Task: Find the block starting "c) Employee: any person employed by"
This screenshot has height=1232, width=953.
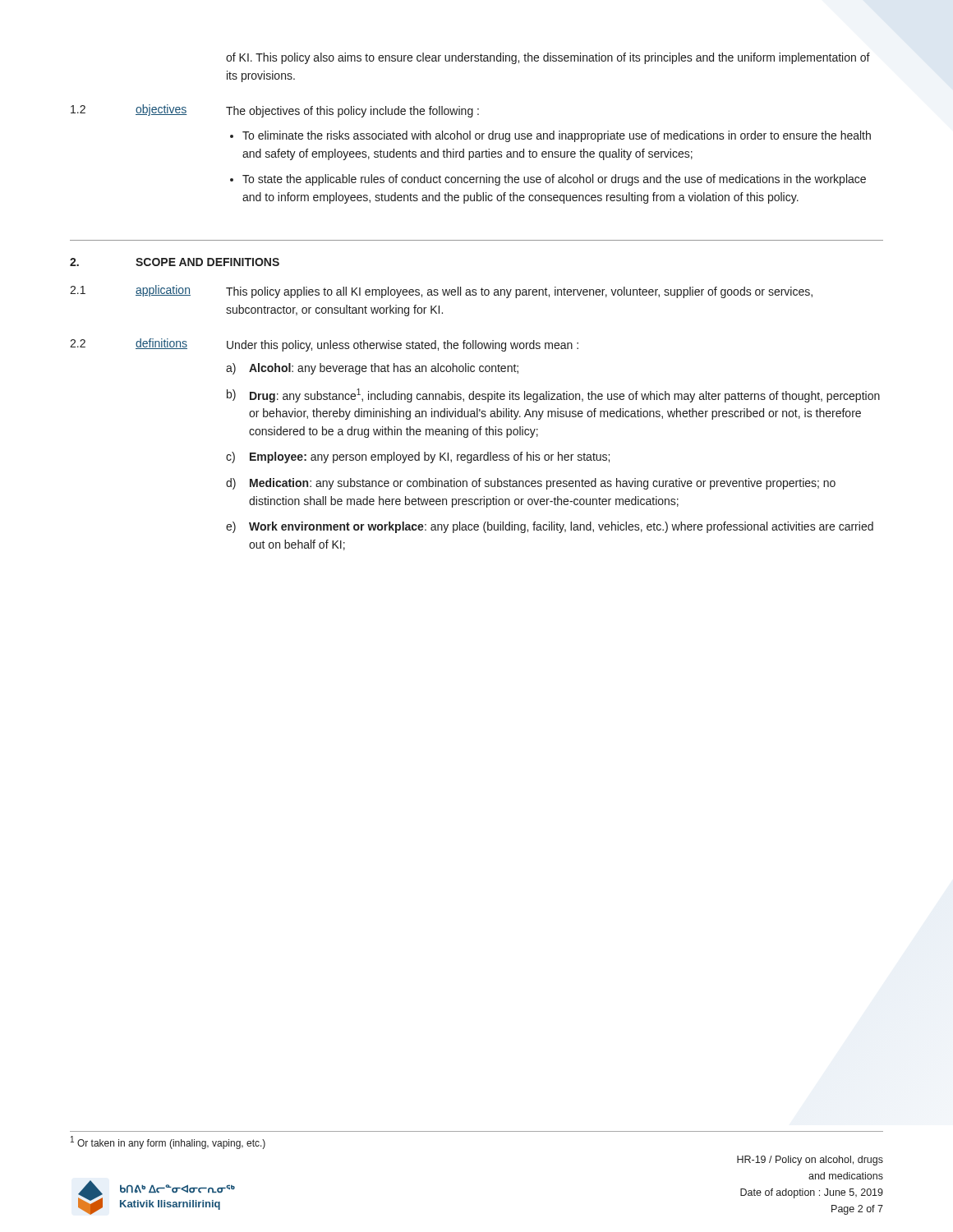Action: (555, 458)
